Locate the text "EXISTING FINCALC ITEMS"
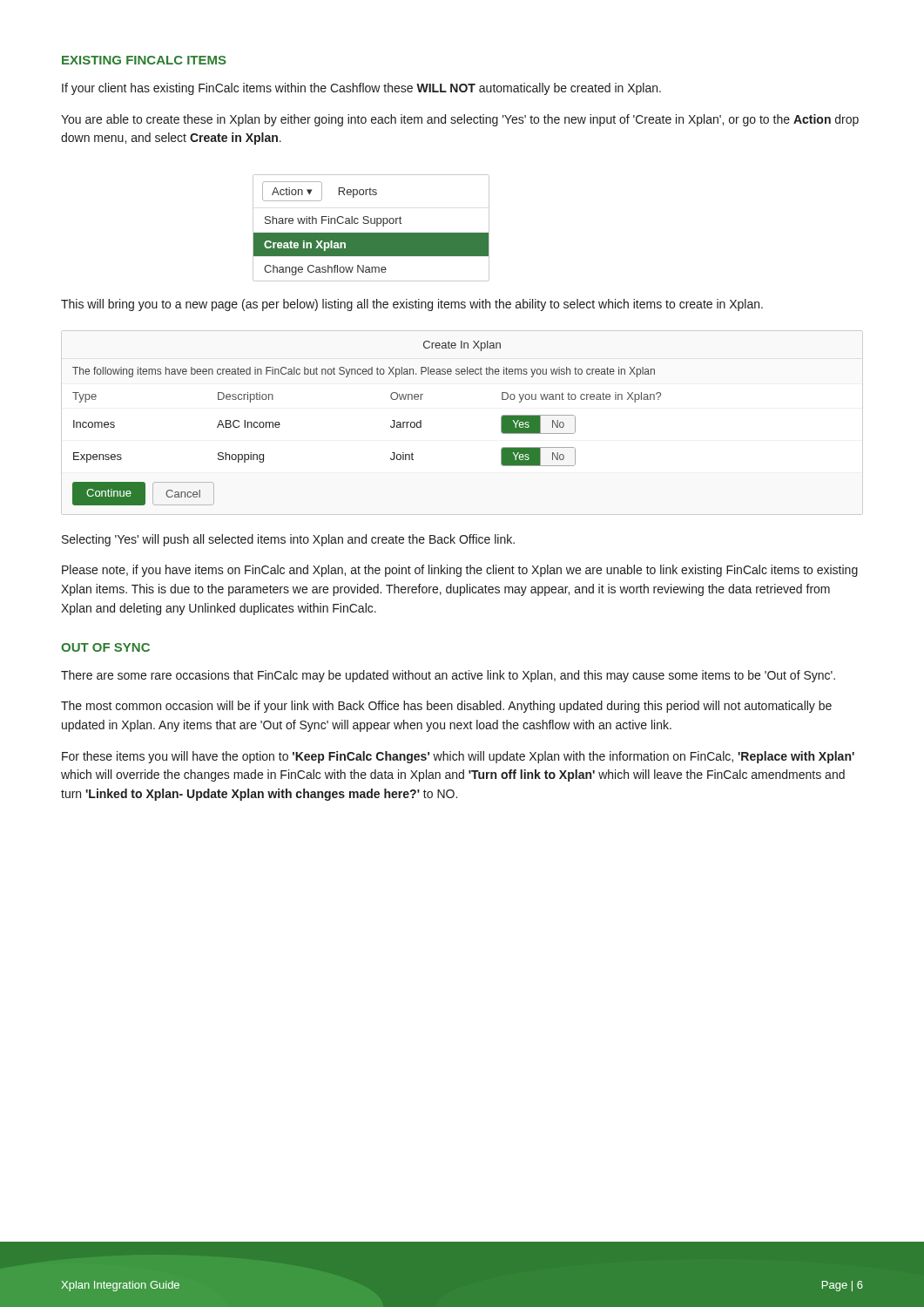The height and width of the screenshot is (1307, 924). tap(144, 60)
